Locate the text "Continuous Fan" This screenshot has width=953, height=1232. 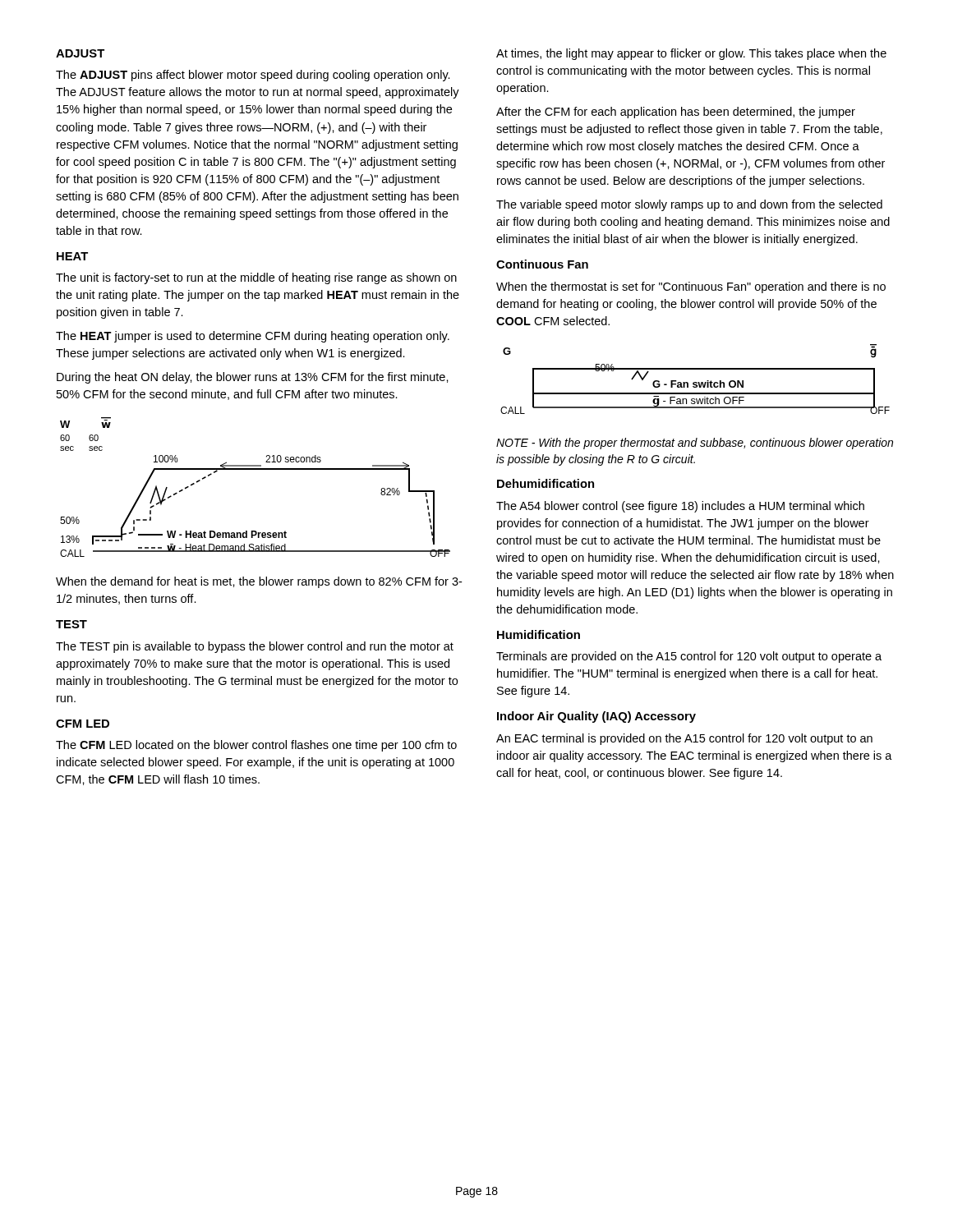pos(542,265)
